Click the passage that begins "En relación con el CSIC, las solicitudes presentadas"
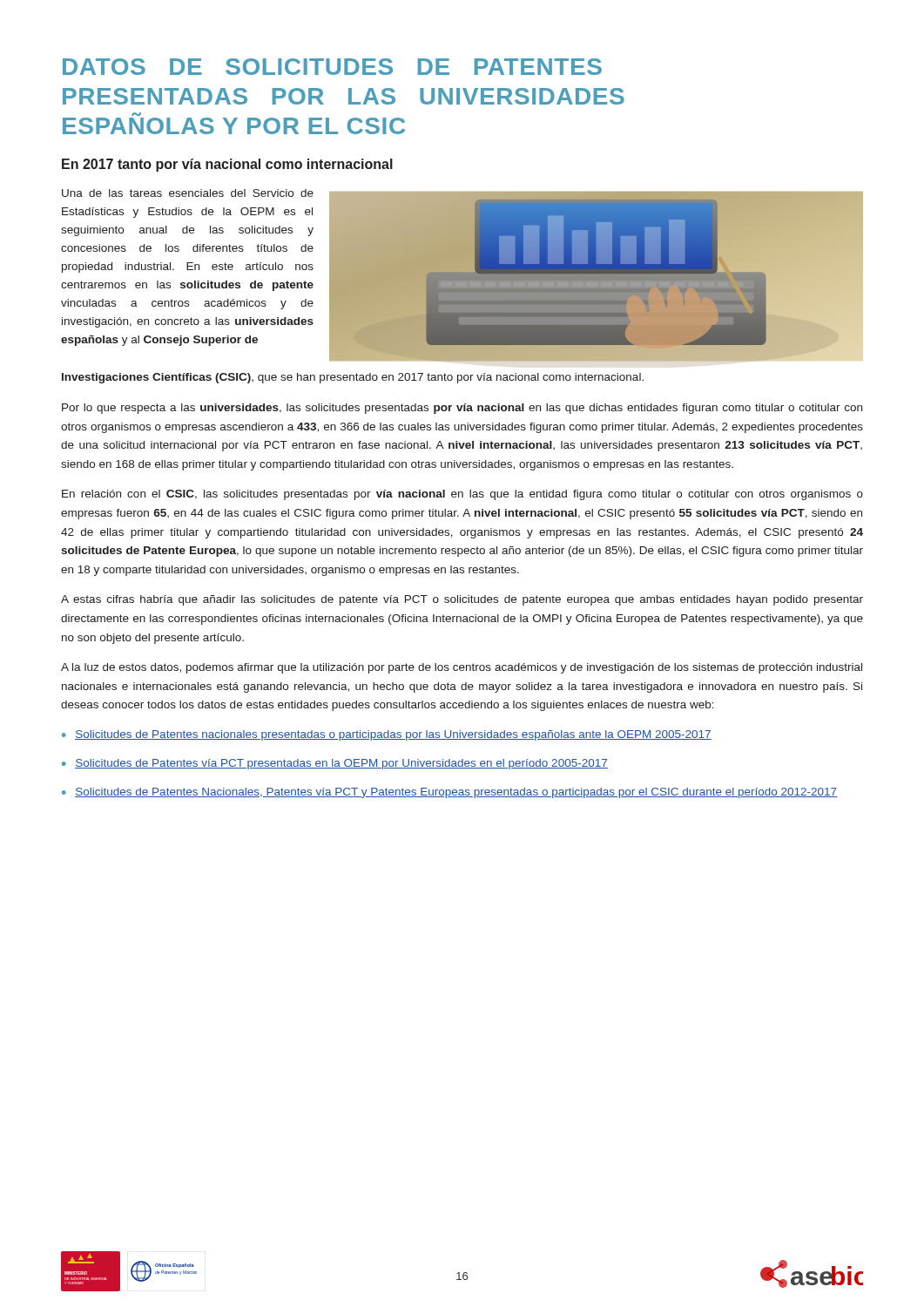 462,532
